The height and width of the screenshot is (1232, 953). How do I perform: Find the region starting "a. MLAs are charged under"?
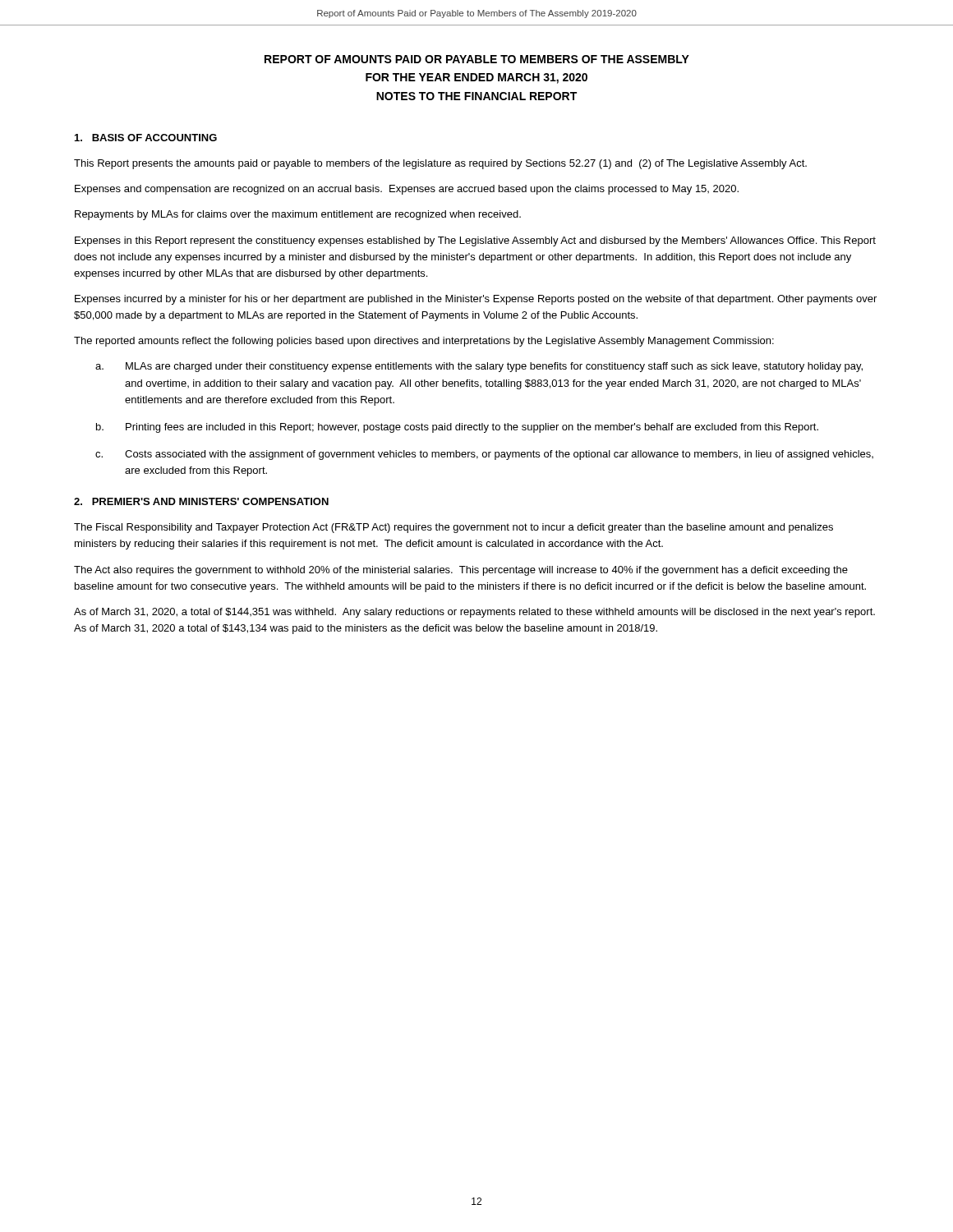click(481, 383)
